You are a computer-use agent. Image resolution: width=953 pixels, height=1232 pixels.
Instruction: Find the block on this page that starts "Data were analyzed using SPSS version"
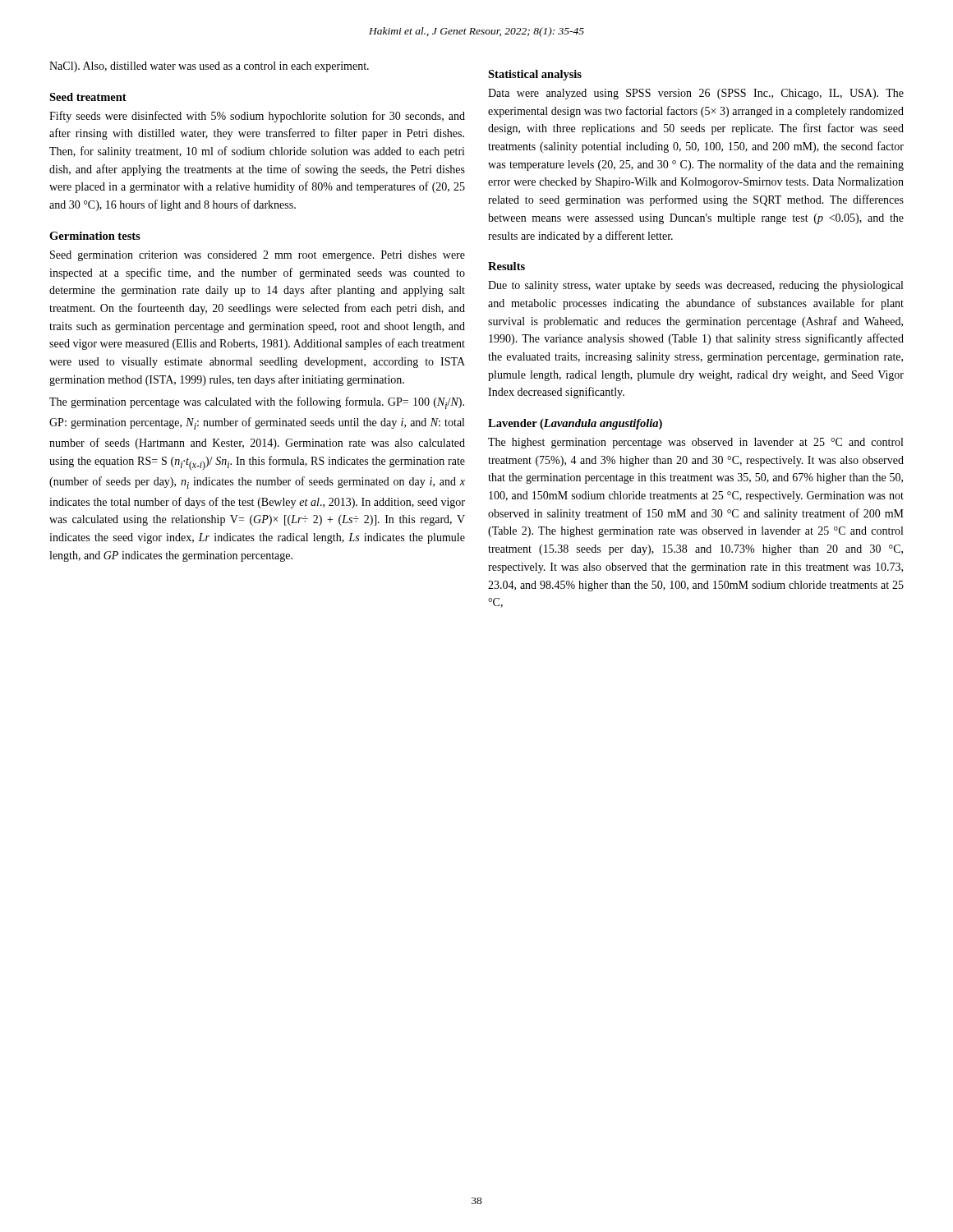click(x=696, y=164)
